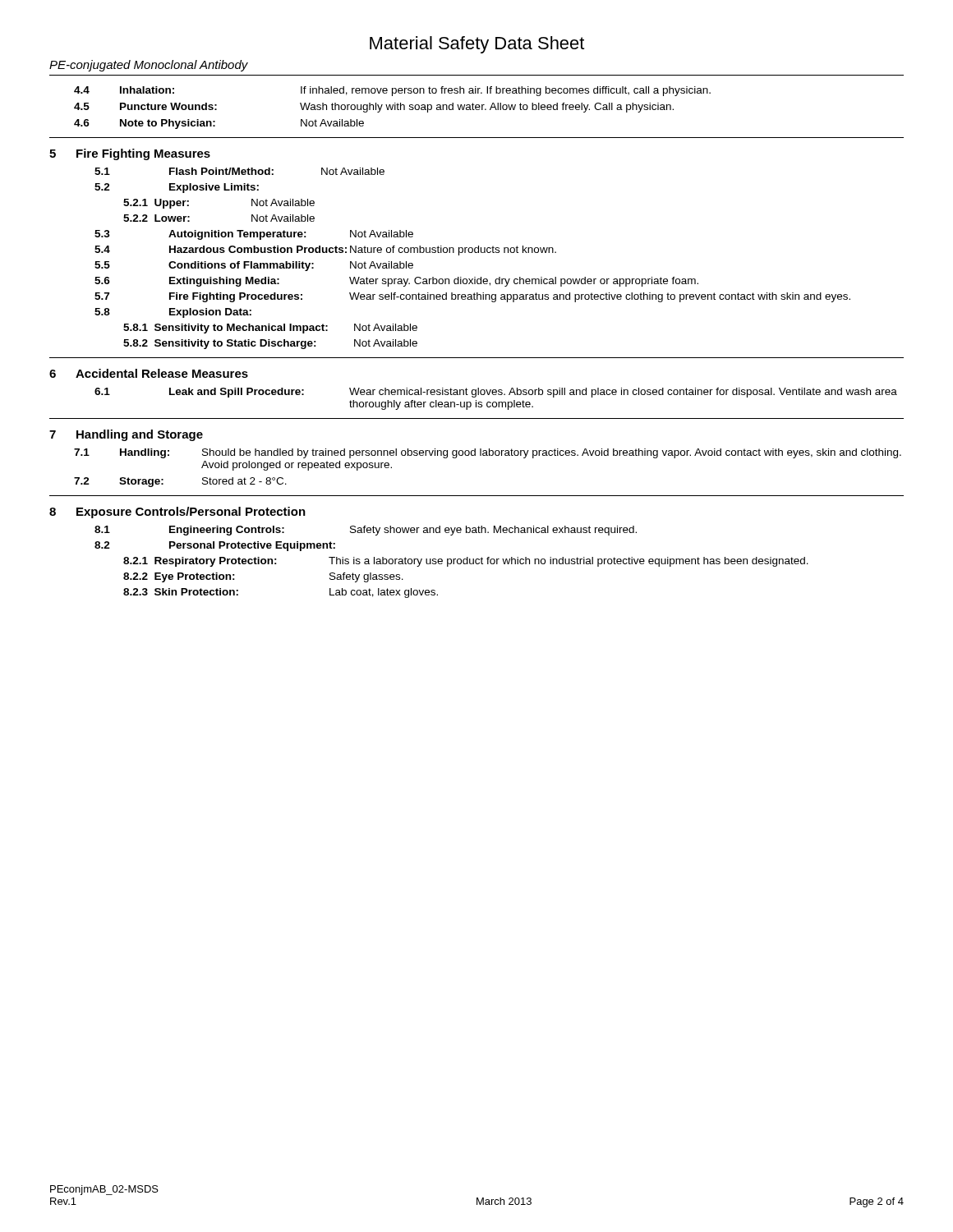Where does it say "8 Explosion Data:"?

tap(199, 312)
